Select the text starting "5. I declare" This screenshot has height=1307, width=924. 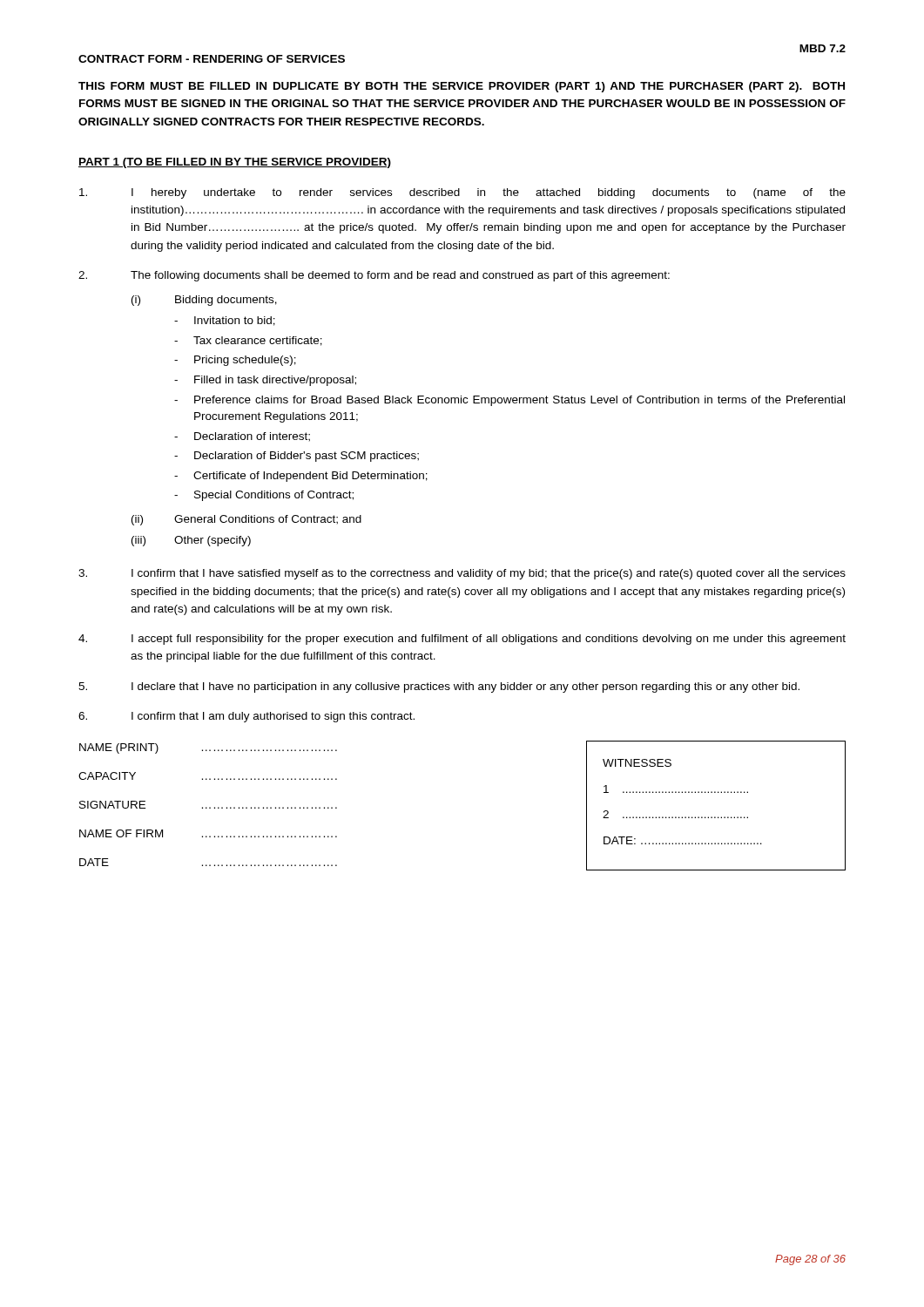[462, 686]
